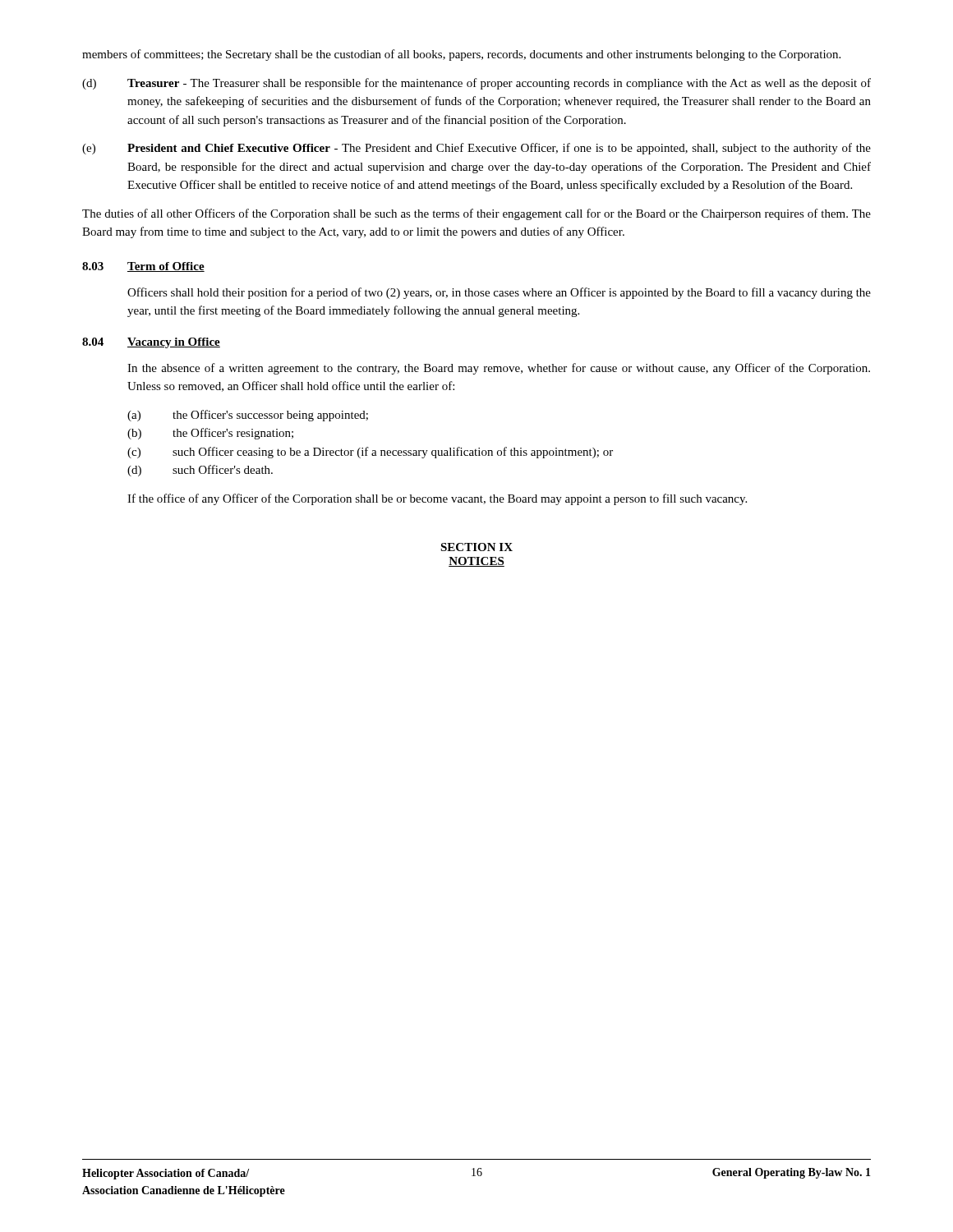Find the block on this page that starts "(e) President and Chief Executive Officer - The"
The width and height of the screenshot is (953, 1232).
(x=476, y=167)
